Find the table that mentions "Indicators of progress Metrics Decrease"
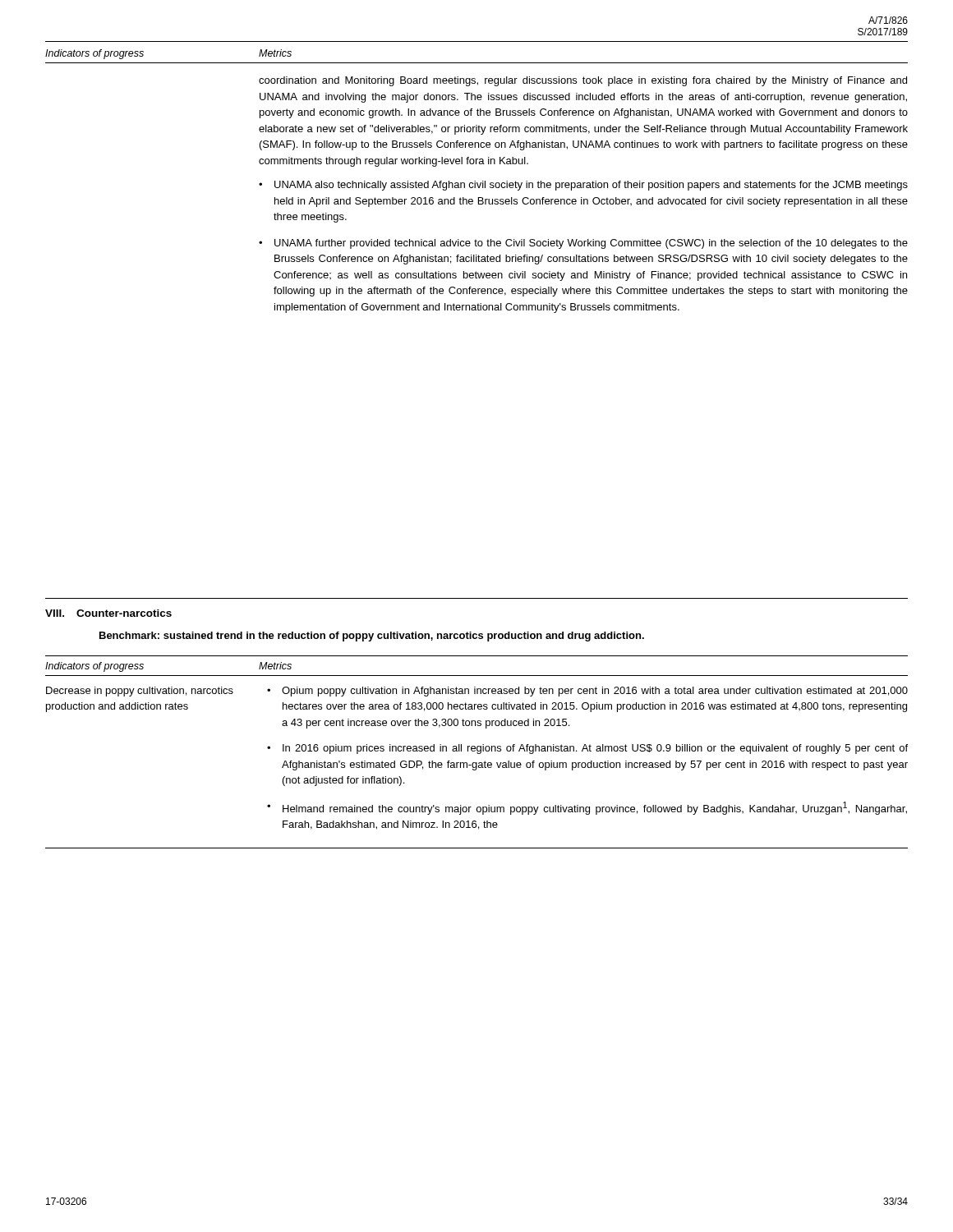The image size is (953, 1232). click(476, 752)
